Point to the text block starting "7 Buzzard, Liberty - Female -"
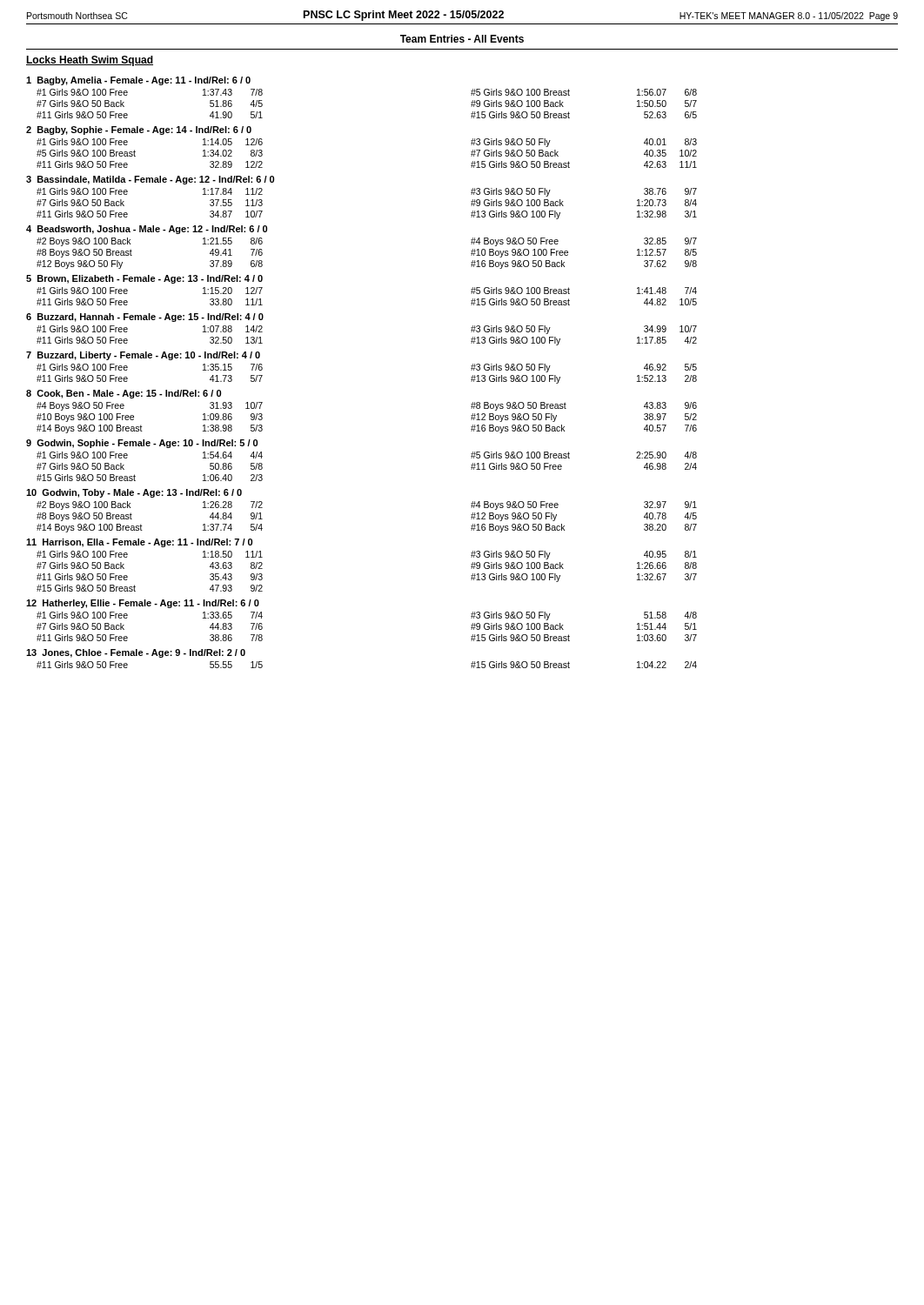 click(x=143, y=355)
